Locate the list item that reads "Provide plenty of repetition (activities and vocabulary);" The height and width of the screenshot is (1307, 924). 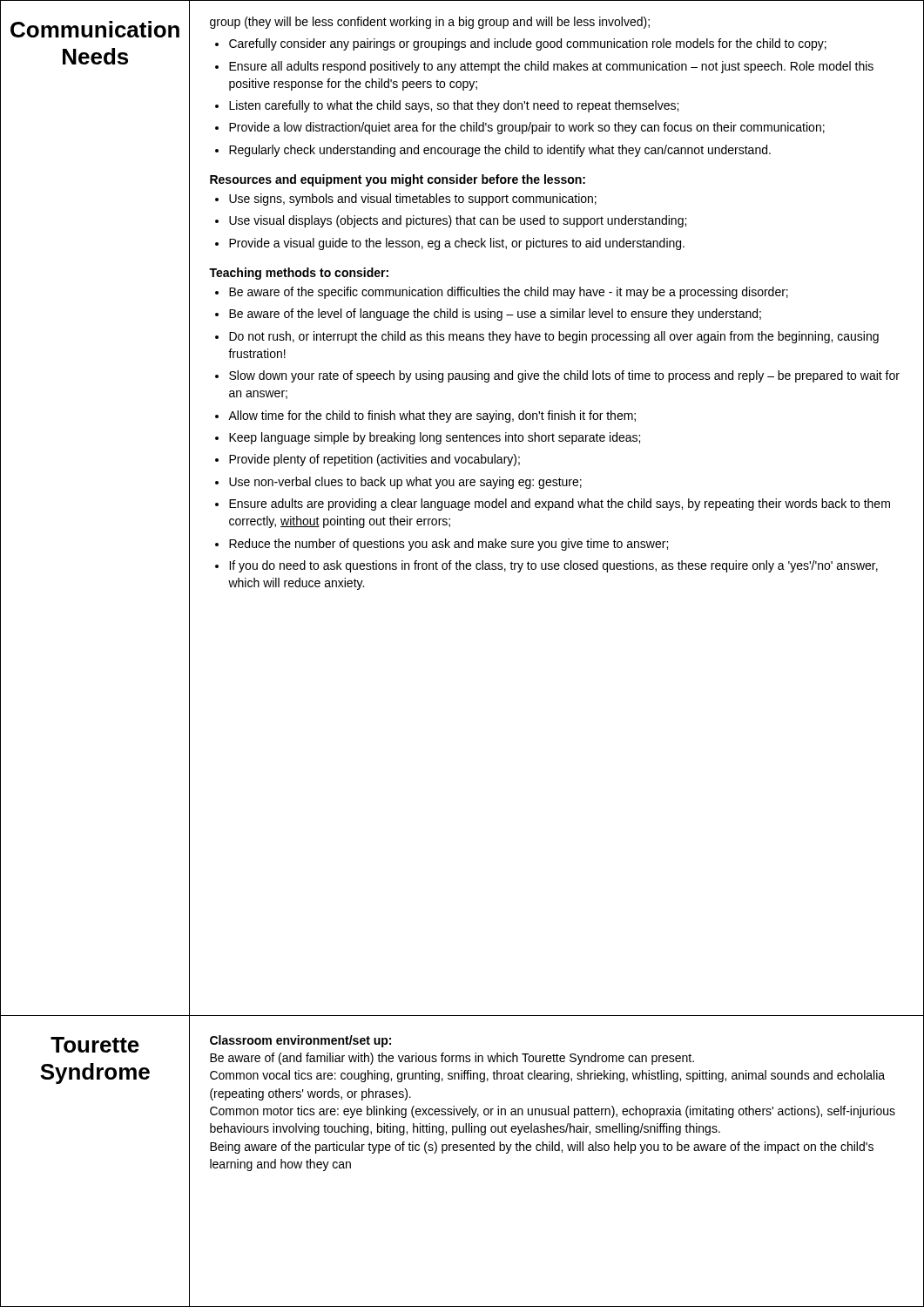pos(375,459)
